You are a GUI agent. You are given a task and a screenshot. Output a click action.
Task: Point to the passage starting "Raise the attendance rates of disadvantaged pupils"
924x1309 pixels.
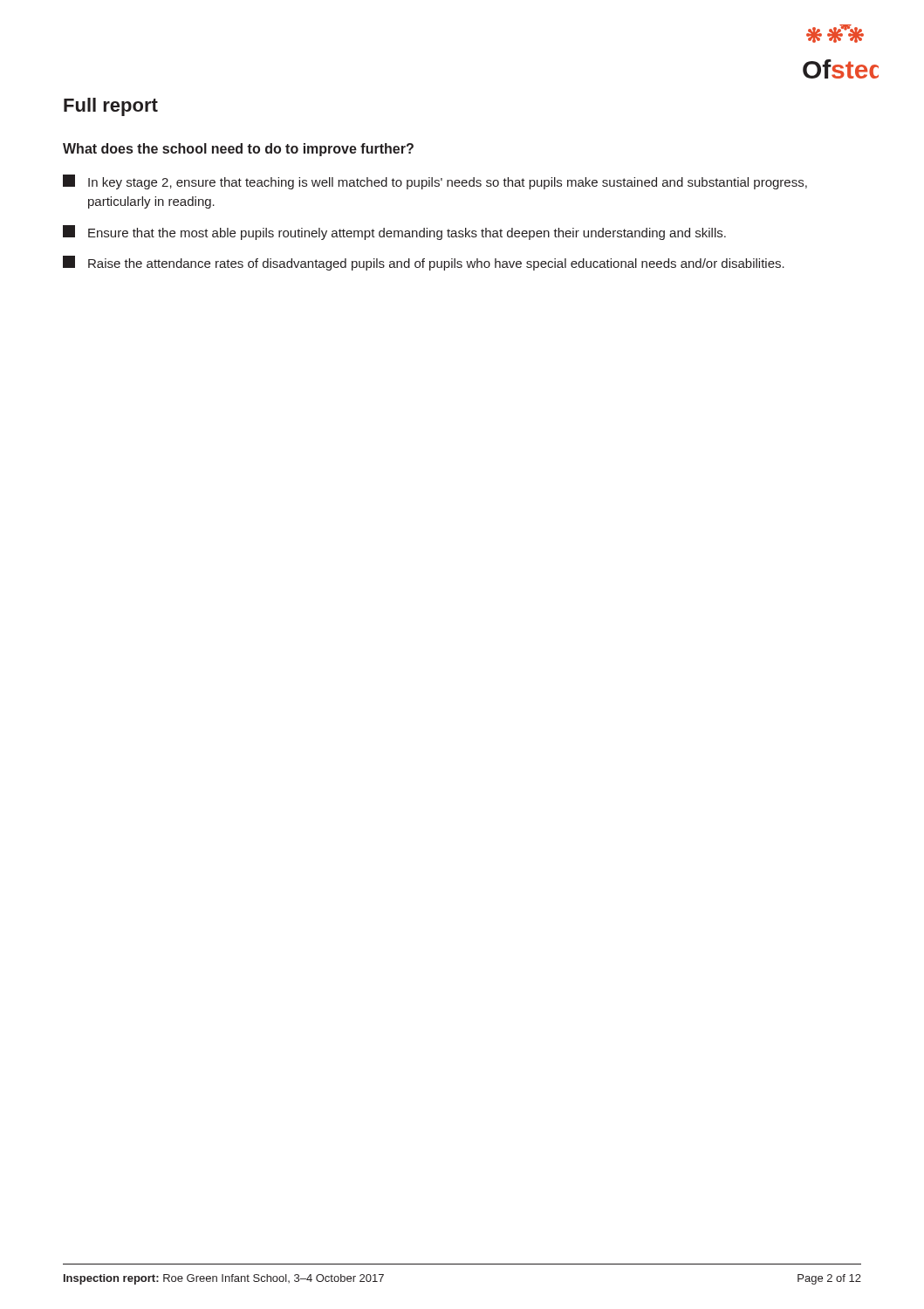pyautogui.click(x=462, y=264)
